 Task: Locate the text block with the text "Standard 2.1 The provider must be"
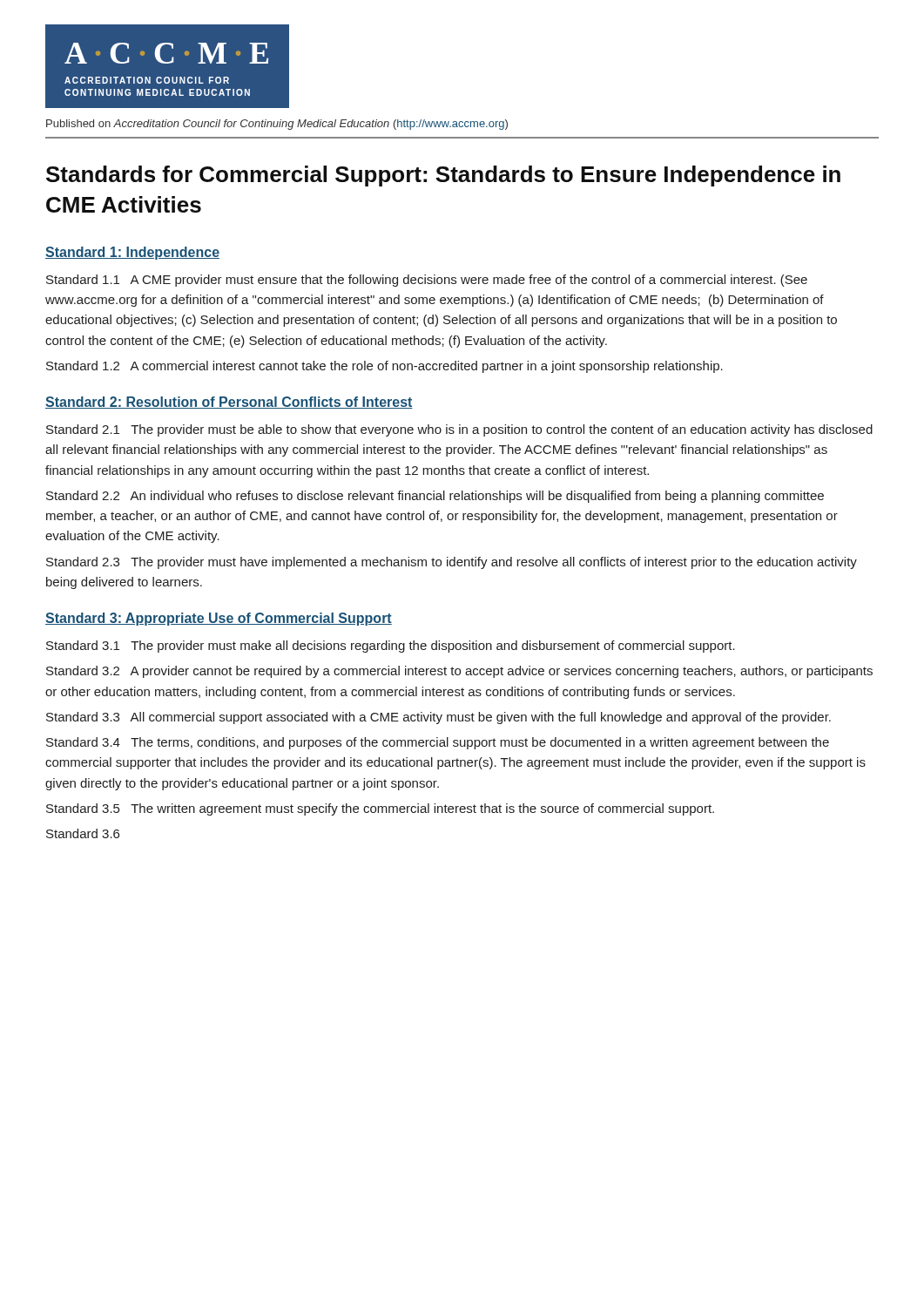[459, 449]
